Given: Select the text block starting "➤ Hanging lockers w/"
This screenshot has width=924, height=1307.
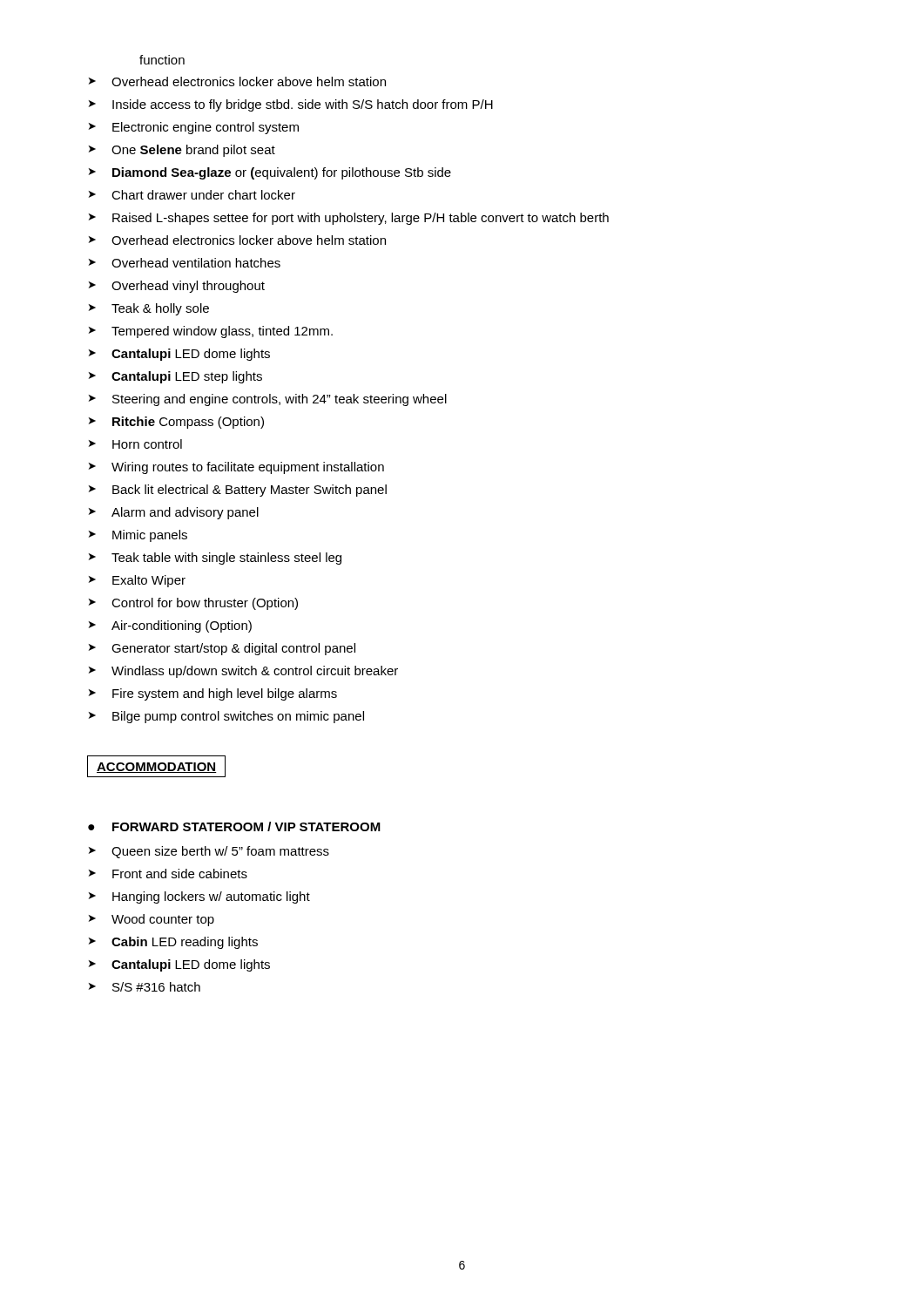Looking at the screenshot, I should pos(199,897).
